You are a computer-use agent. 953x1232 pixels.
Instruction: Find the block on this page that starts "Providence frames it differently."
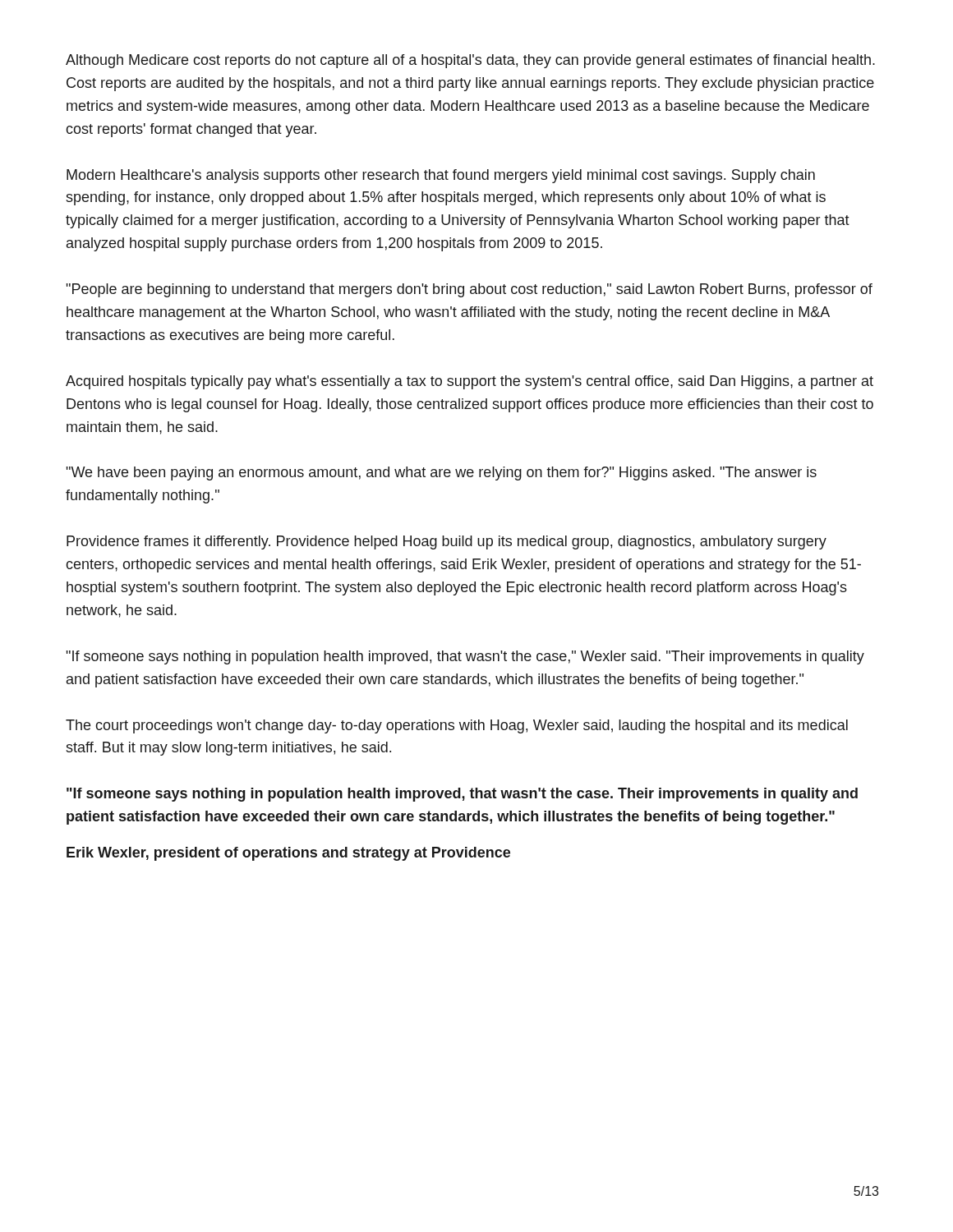point(464,576)
